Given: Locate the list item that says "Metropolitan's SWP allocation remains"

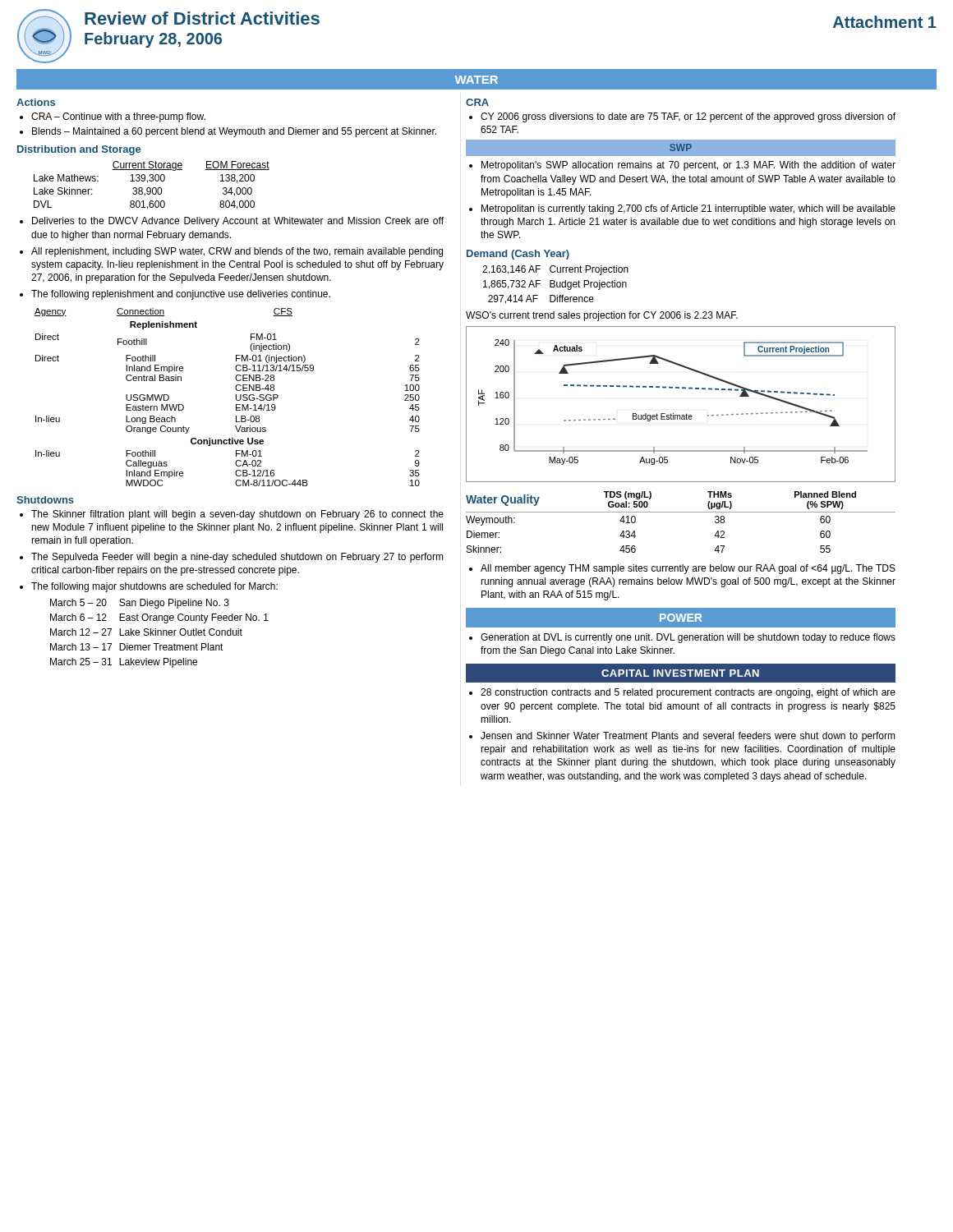Looking at the screenshot, I should 688,179.
